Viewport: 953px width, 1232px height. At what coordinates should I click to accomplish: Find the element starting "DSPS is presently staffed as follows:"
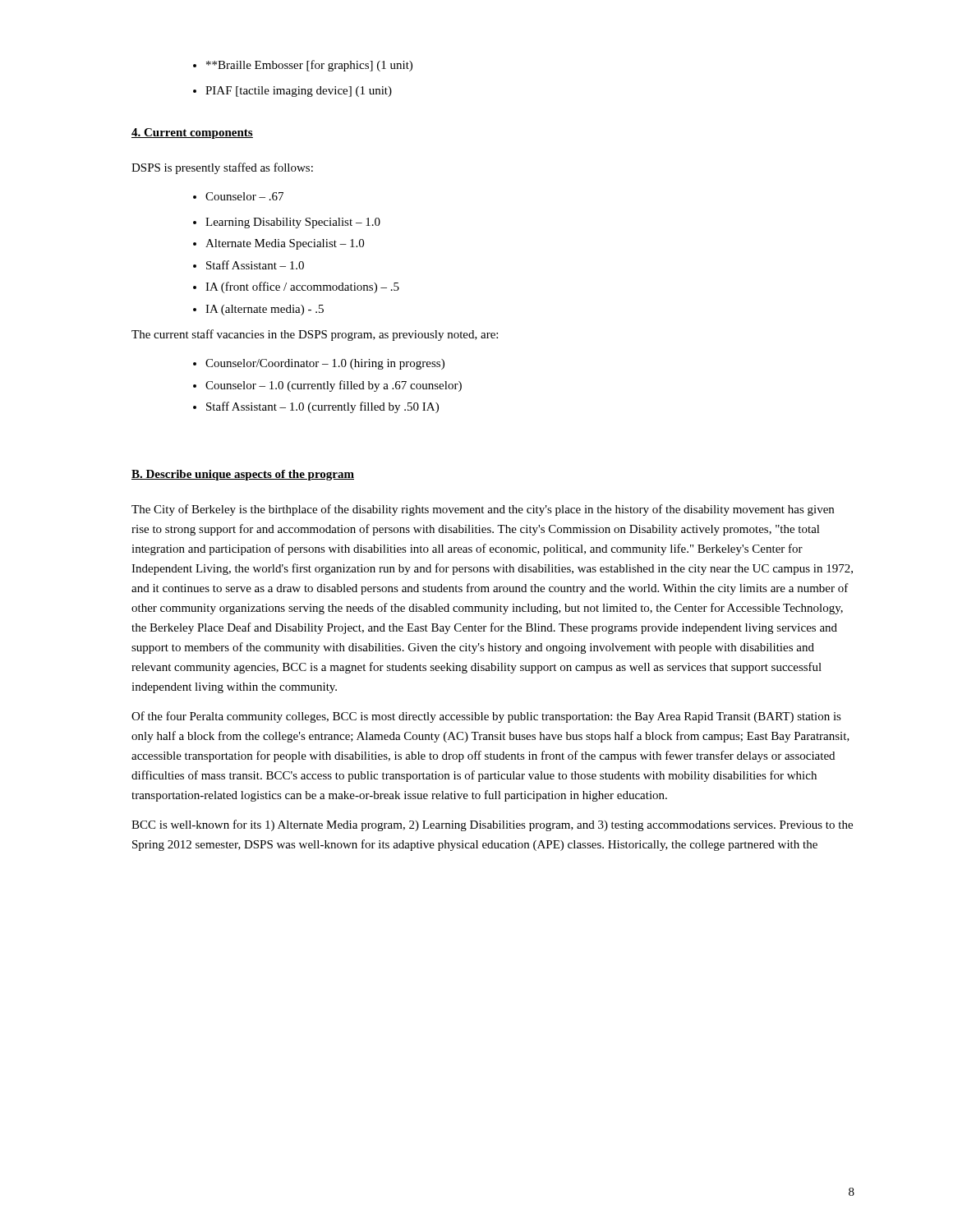click(x=222, y=168)
